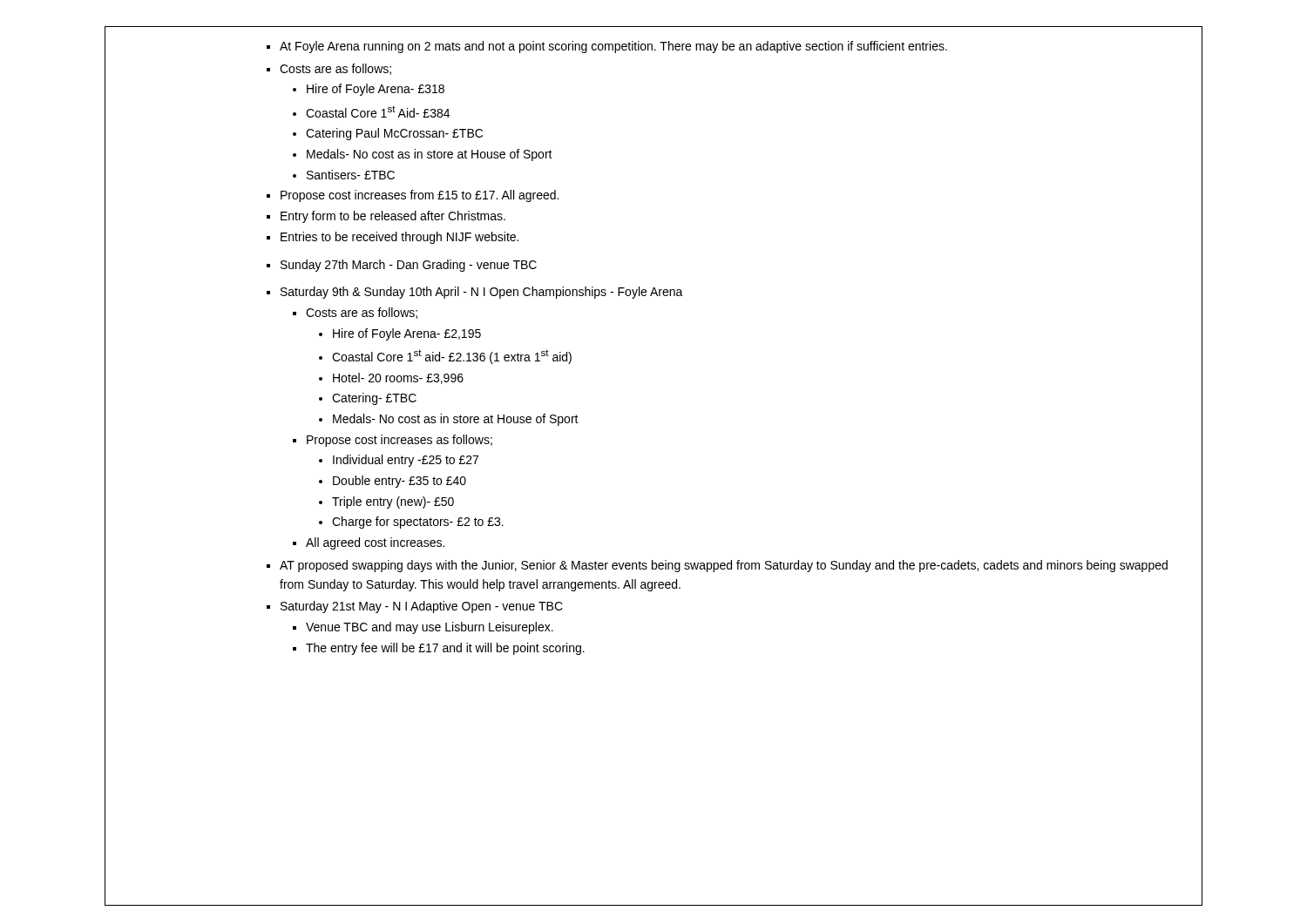Image resolution: width=1307 pixels, height=924 pixels.
Task: Find the list item that says "Charge for spectators- £2 to £3."
Action: coord(418,522)
